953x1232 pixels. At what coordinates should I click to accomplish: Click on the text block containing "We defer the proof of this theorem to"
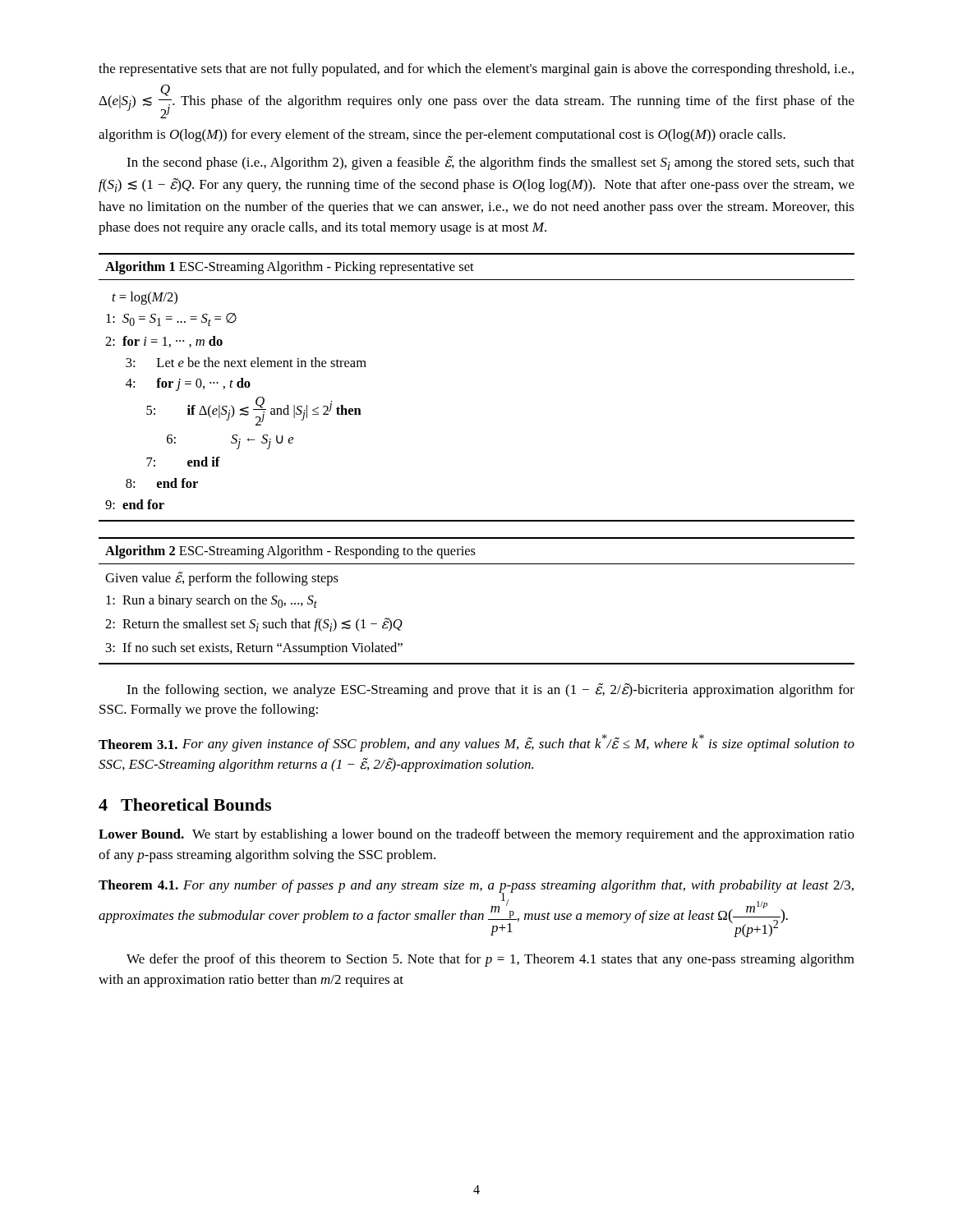[x=476, y=970]
